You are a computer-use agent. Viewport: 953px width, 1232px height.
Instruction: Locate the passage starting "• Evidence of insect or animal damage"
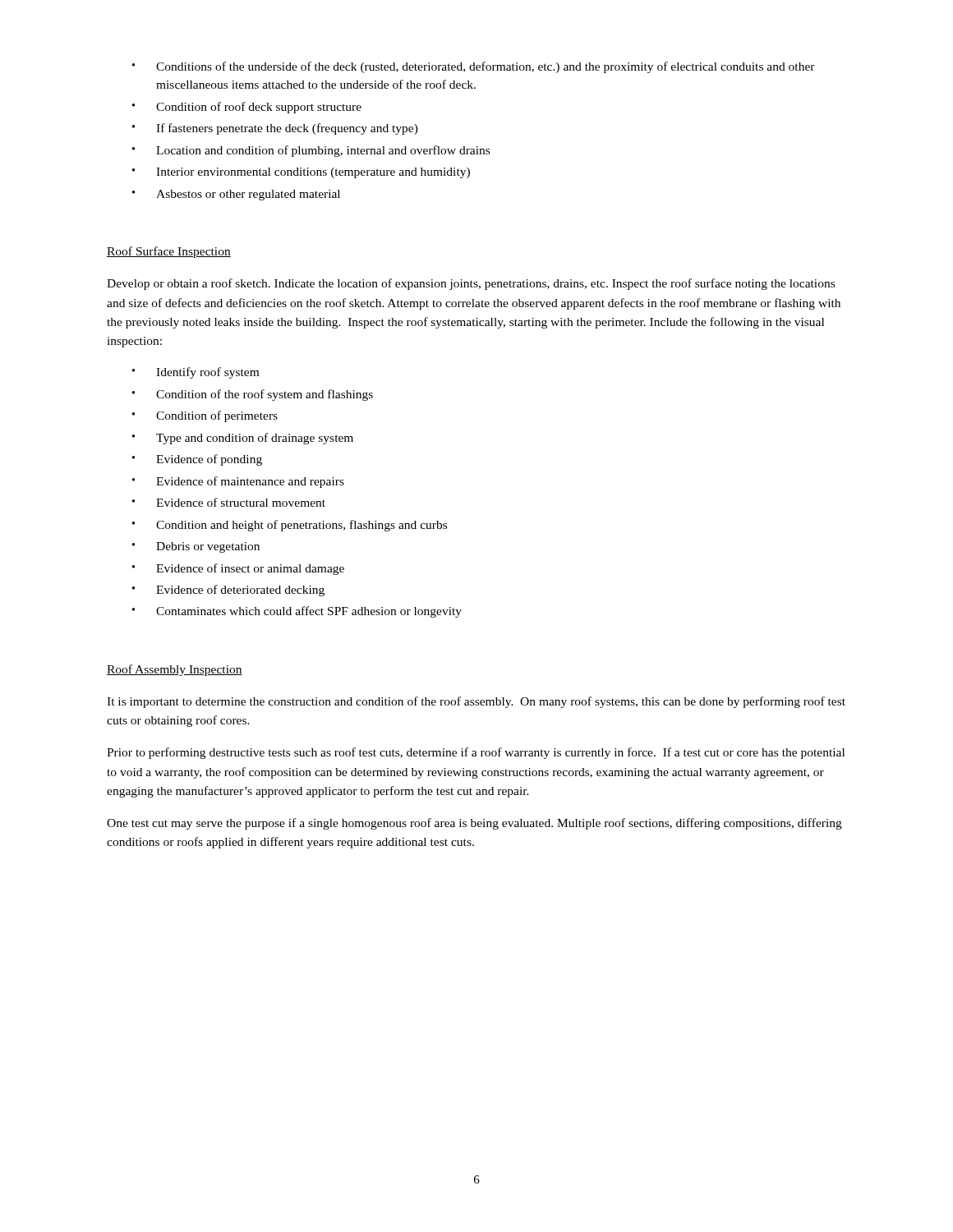[x=238, y=569]
